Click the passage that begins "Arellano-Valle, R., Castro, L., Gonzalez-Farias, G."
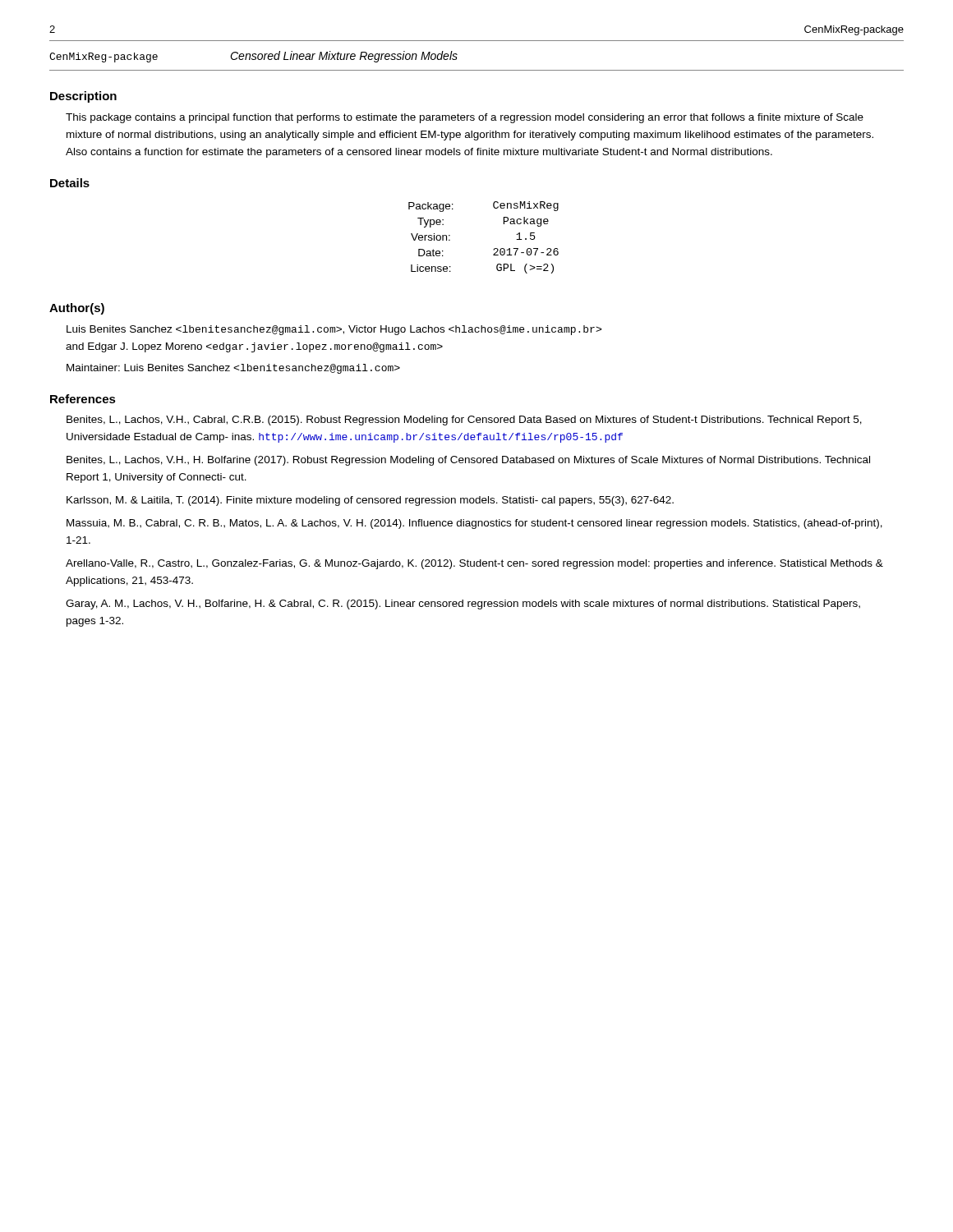The image size is (953, 1232). [474, 572]
